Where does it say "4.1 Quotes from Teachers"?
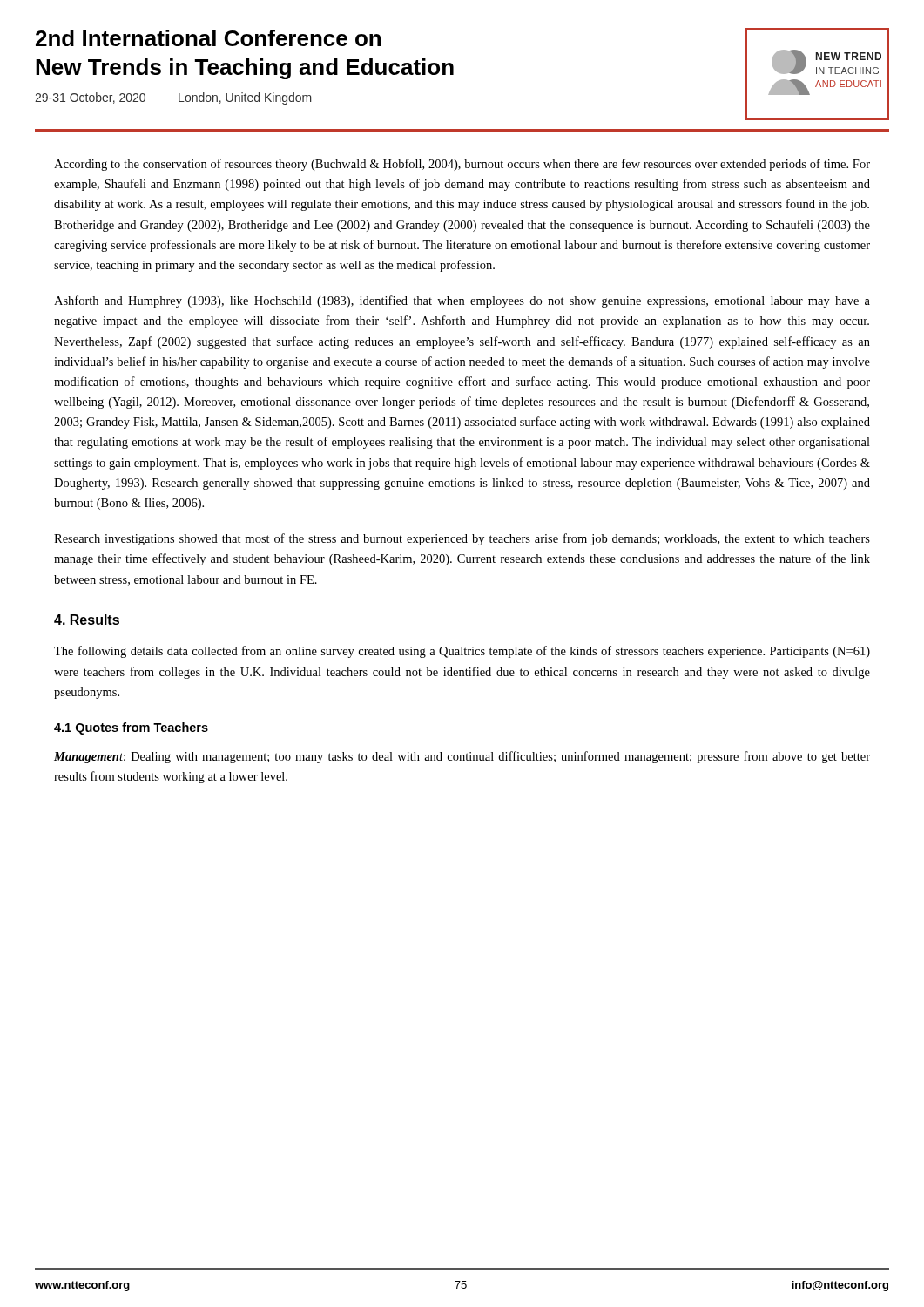Viewport: 924px width, 1307px height. (x=131, y=727)
